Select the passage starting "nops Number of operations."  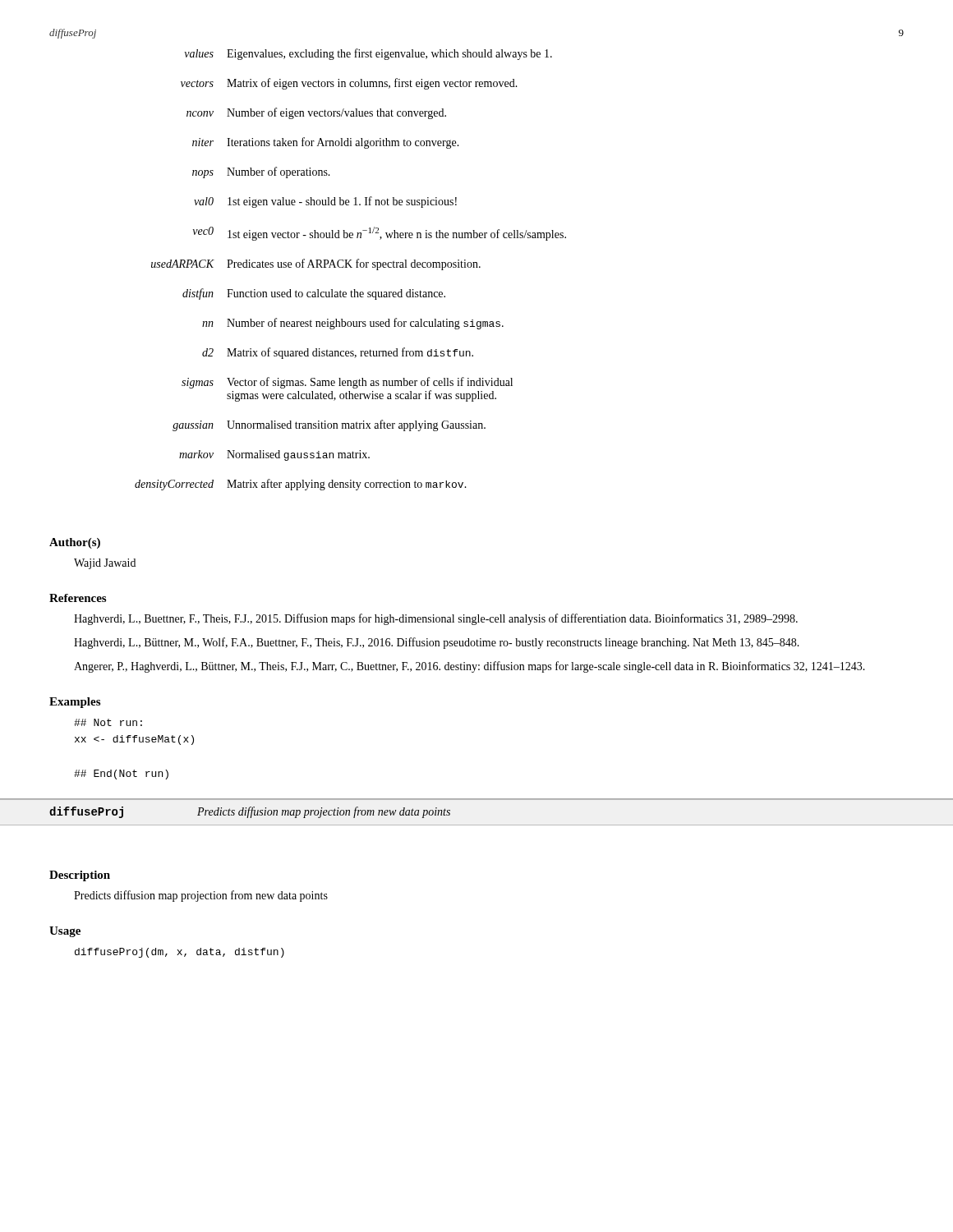(215, 173)
